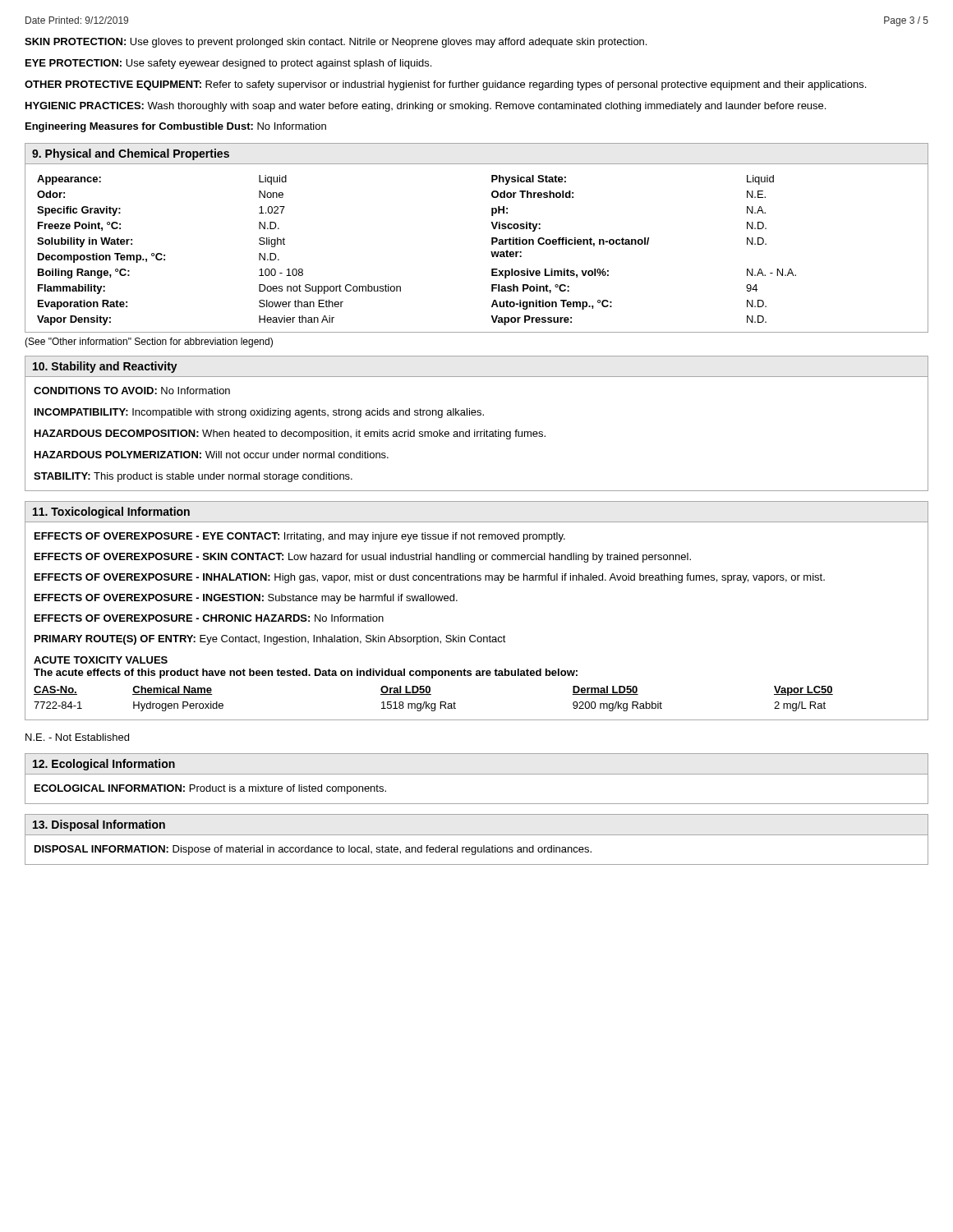The image size is (953, 1232).
Task: Where is the passage that starts "INCOMPATIBILITY: Incompatible with strong"?
Action: (x=259, y=412)
